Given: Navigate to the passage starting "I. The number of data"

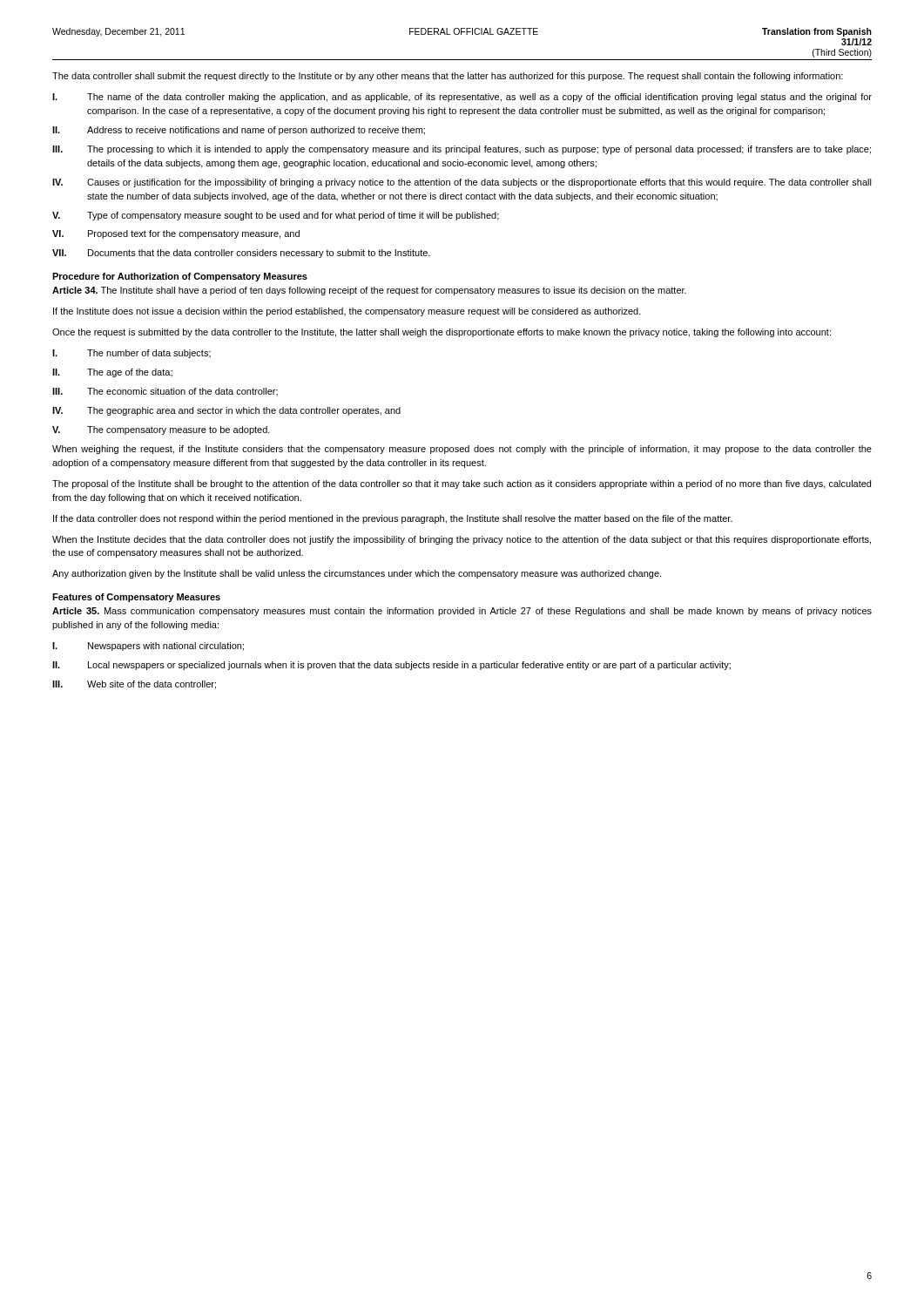Looking at the screenshot, I should (132, 354).
